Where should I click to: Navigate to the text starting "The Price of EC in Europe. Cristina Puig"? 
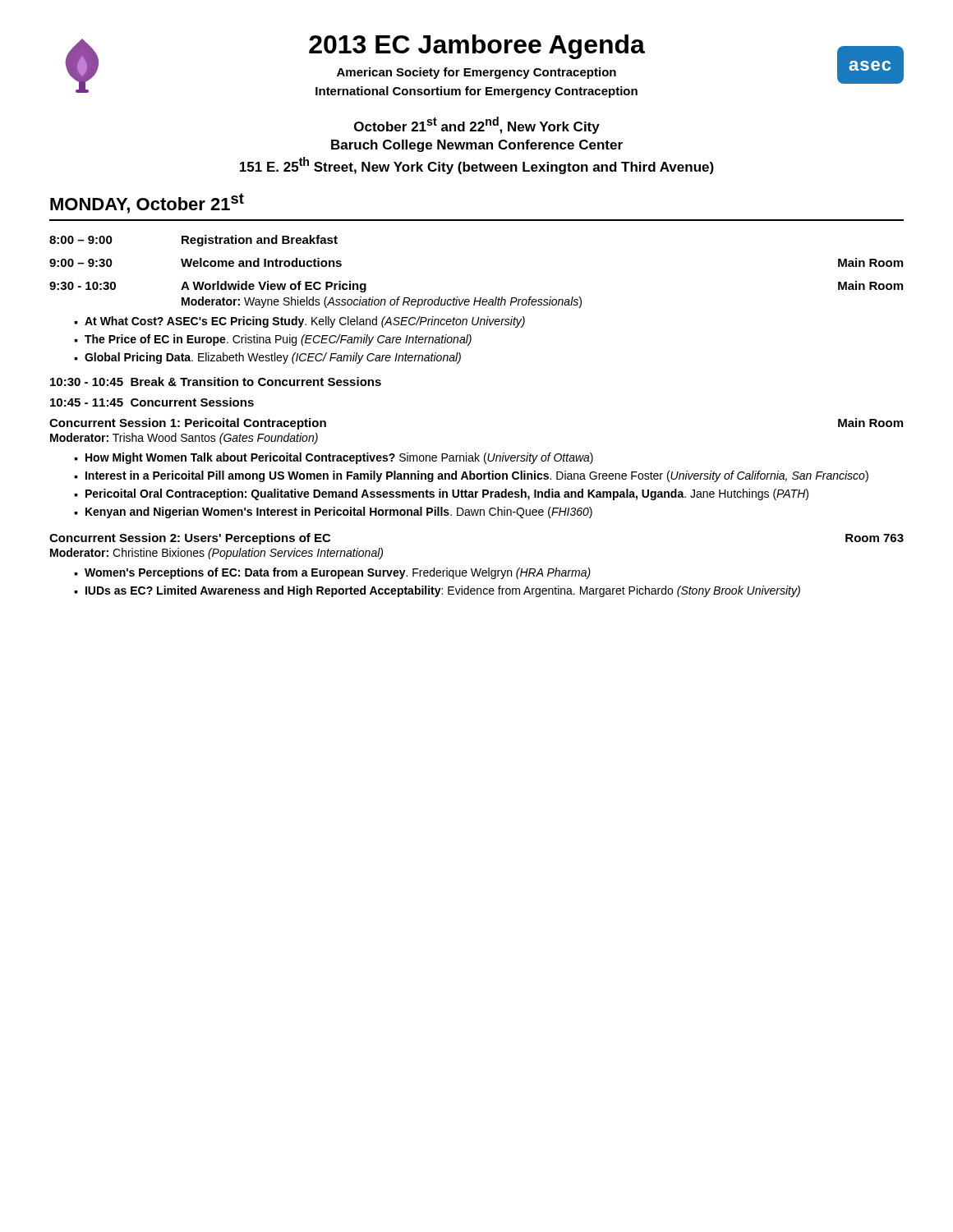point(278,339)
